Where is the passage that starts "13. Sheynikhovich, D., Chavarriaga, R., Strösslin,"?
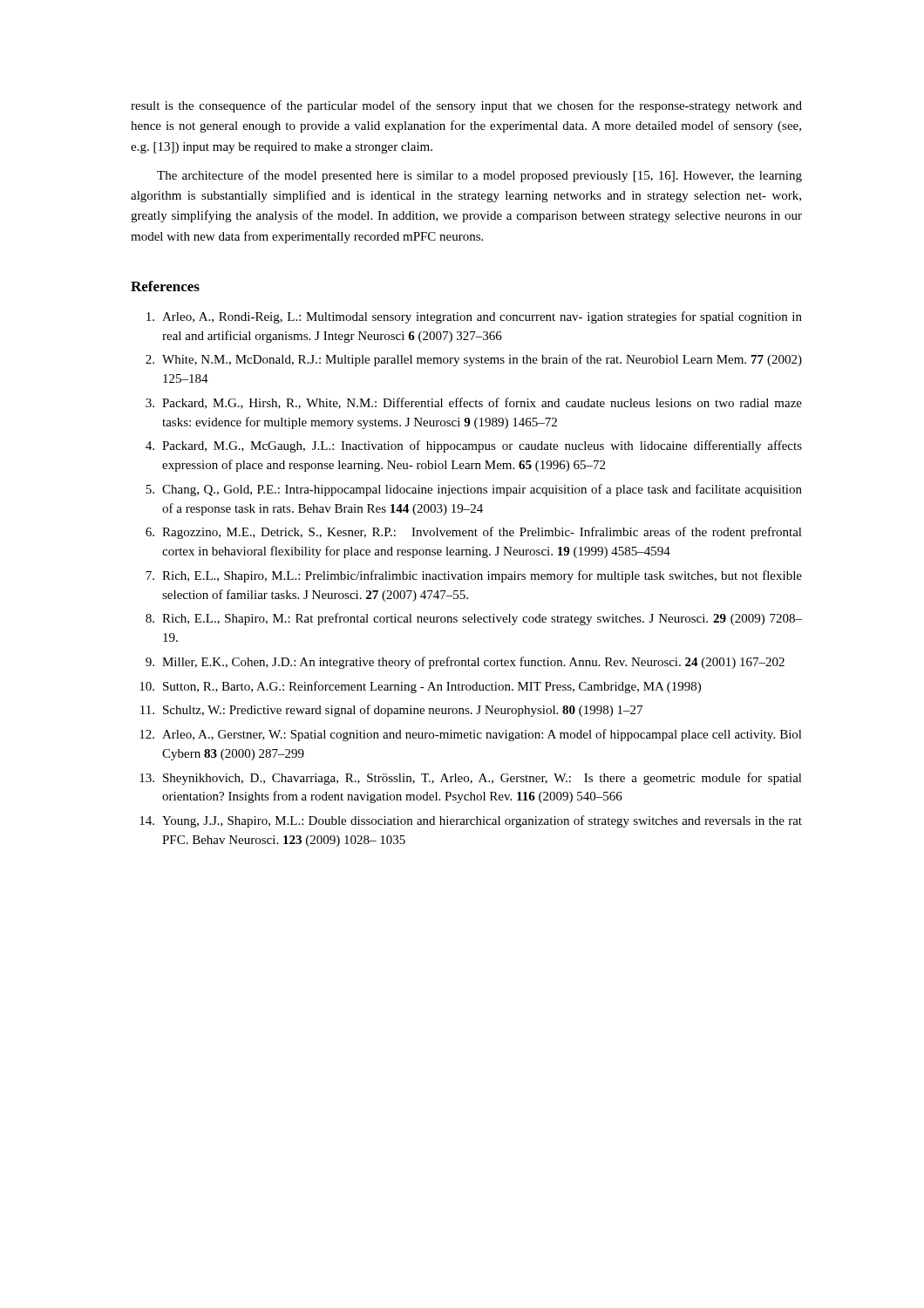The height and width of the screenshot is (1308, 924). pos(466,788)
